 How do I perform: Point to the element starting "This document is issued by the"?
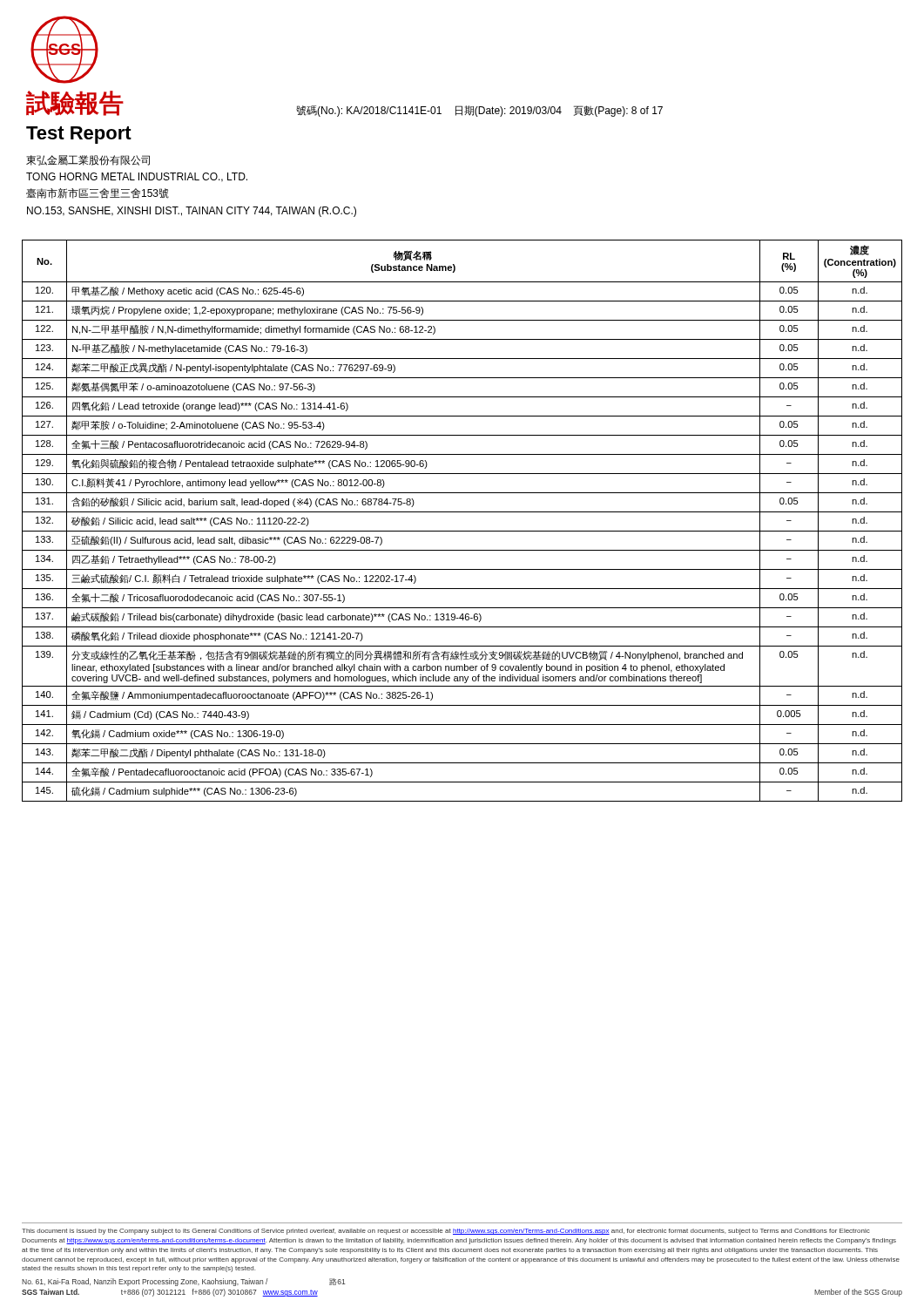(x=461, y=1250)
